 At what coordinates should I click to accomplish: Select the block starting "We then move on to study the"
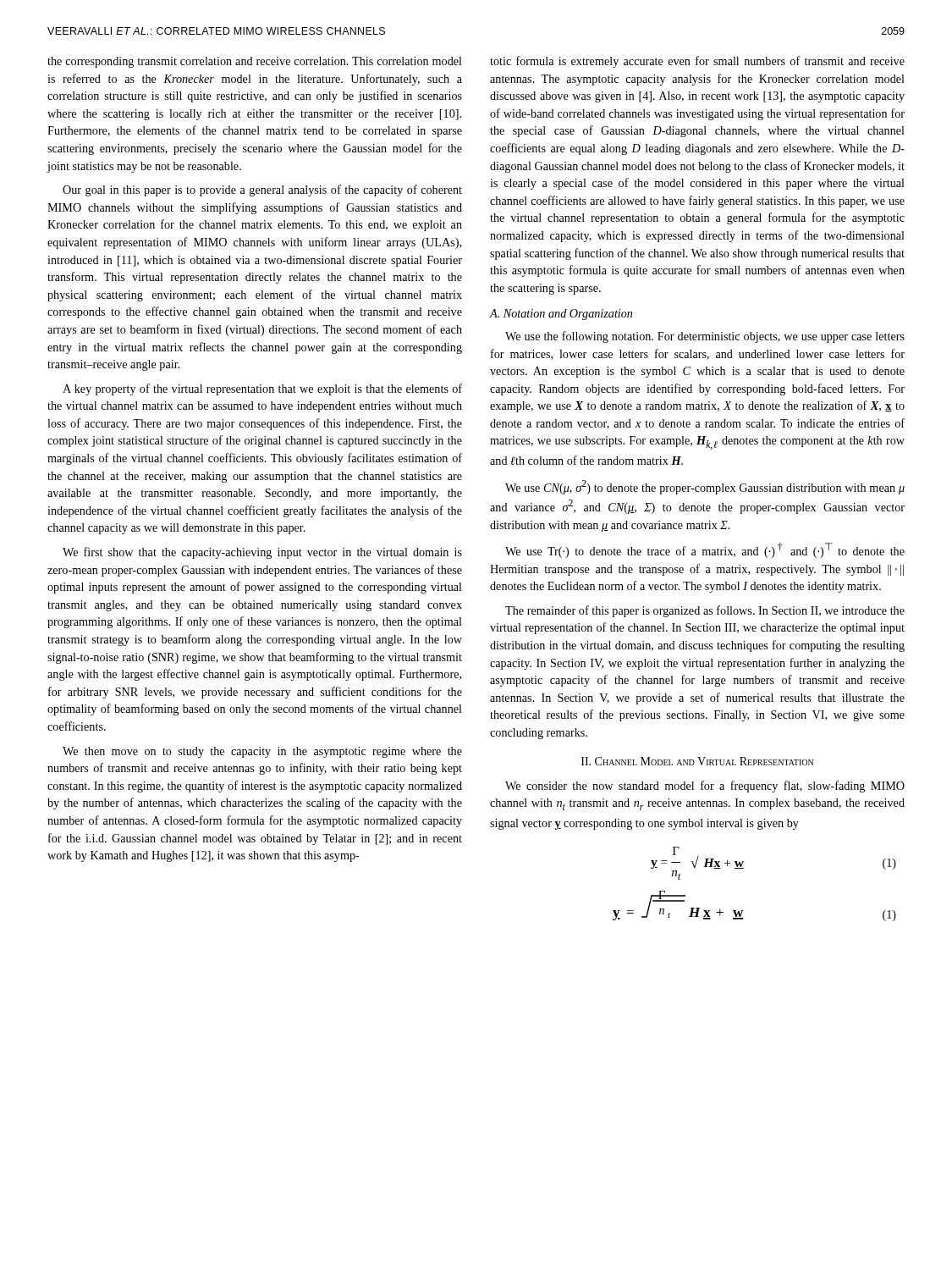pos(255,803)
